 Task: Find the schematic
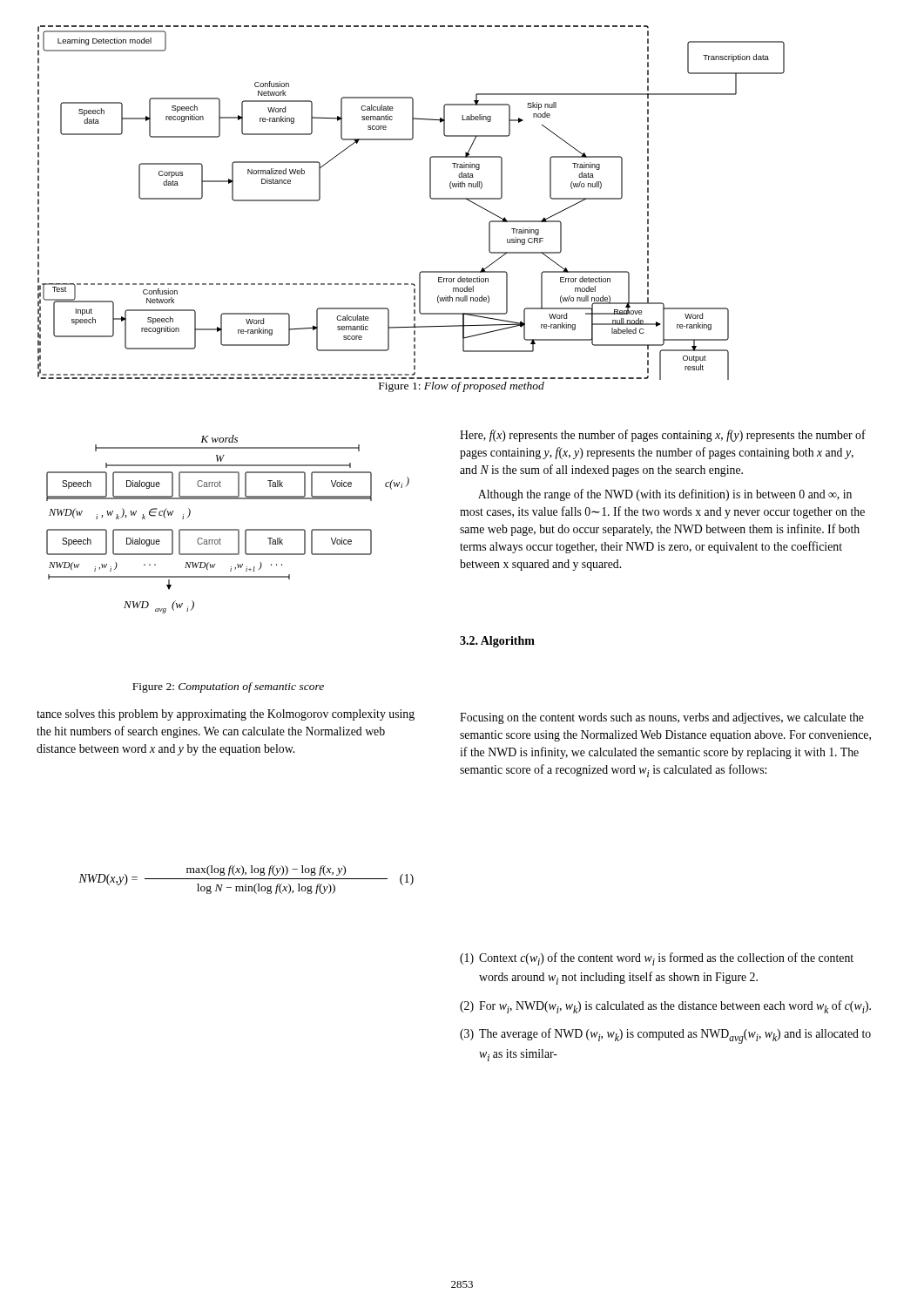(x=228, y=551)
